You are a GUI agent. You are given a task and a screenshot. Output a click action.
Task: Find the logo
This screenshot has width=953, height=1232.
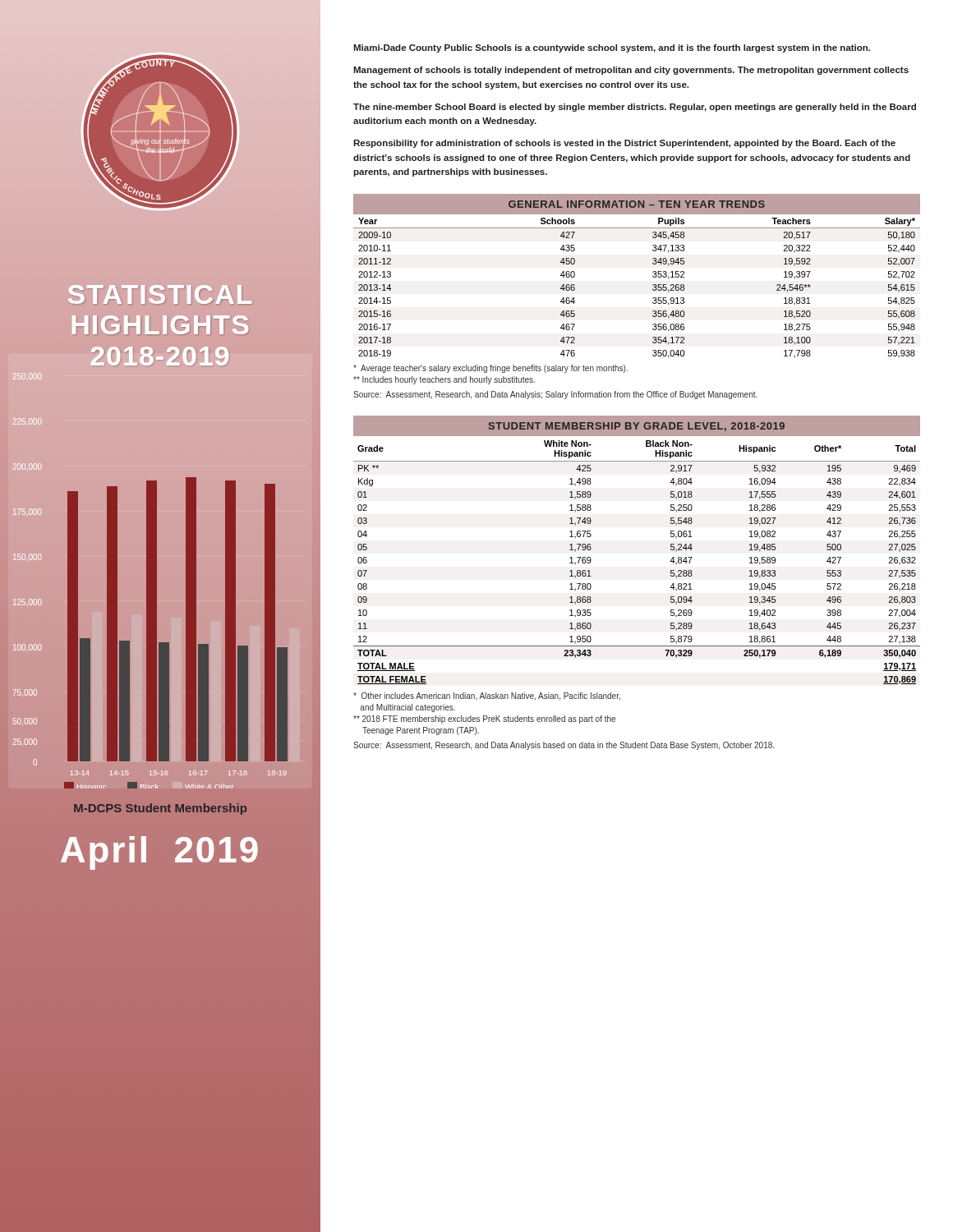160,133
